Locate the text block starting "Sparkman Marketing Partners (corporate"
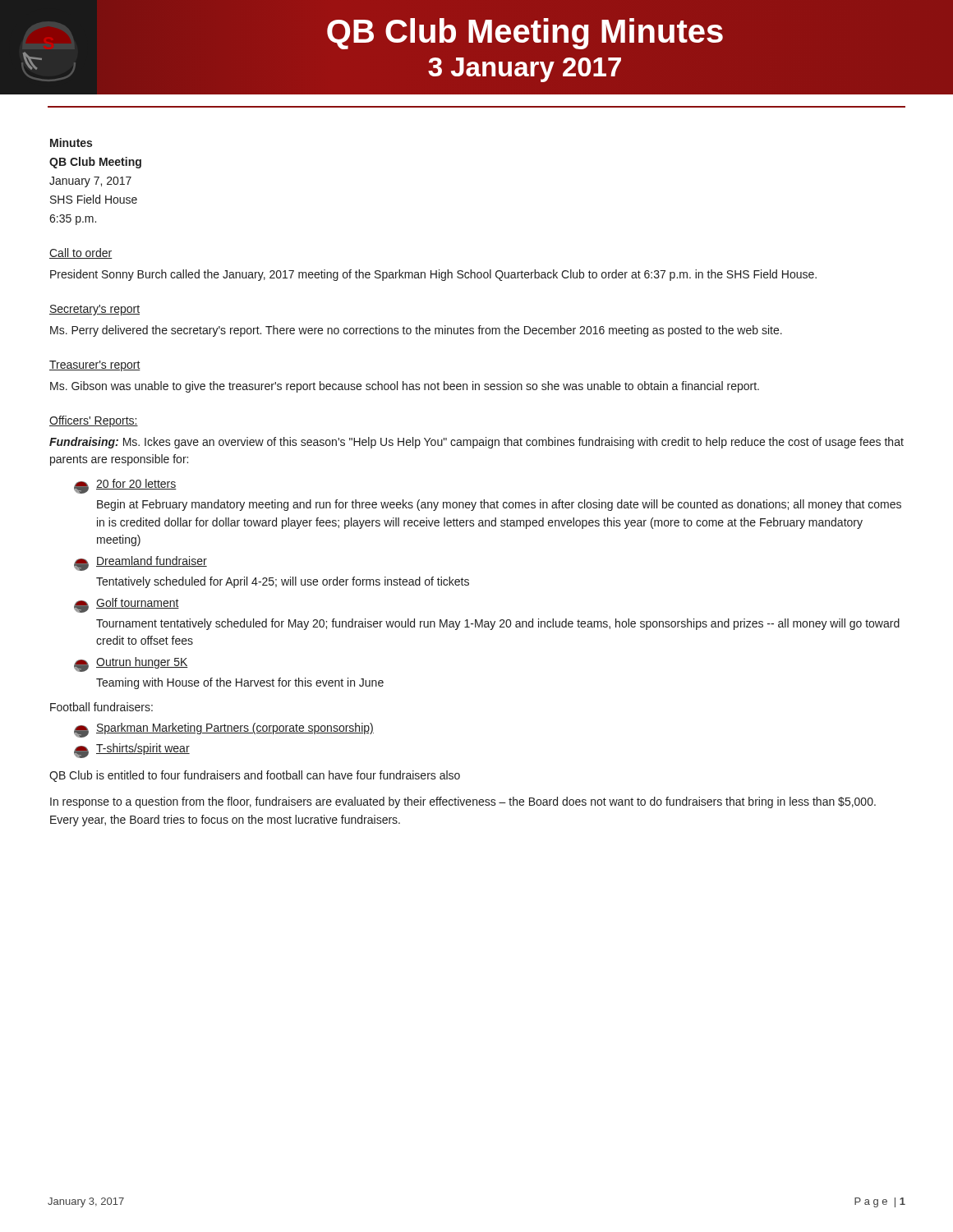This screenshot has width=953, height=1232. 224,730
